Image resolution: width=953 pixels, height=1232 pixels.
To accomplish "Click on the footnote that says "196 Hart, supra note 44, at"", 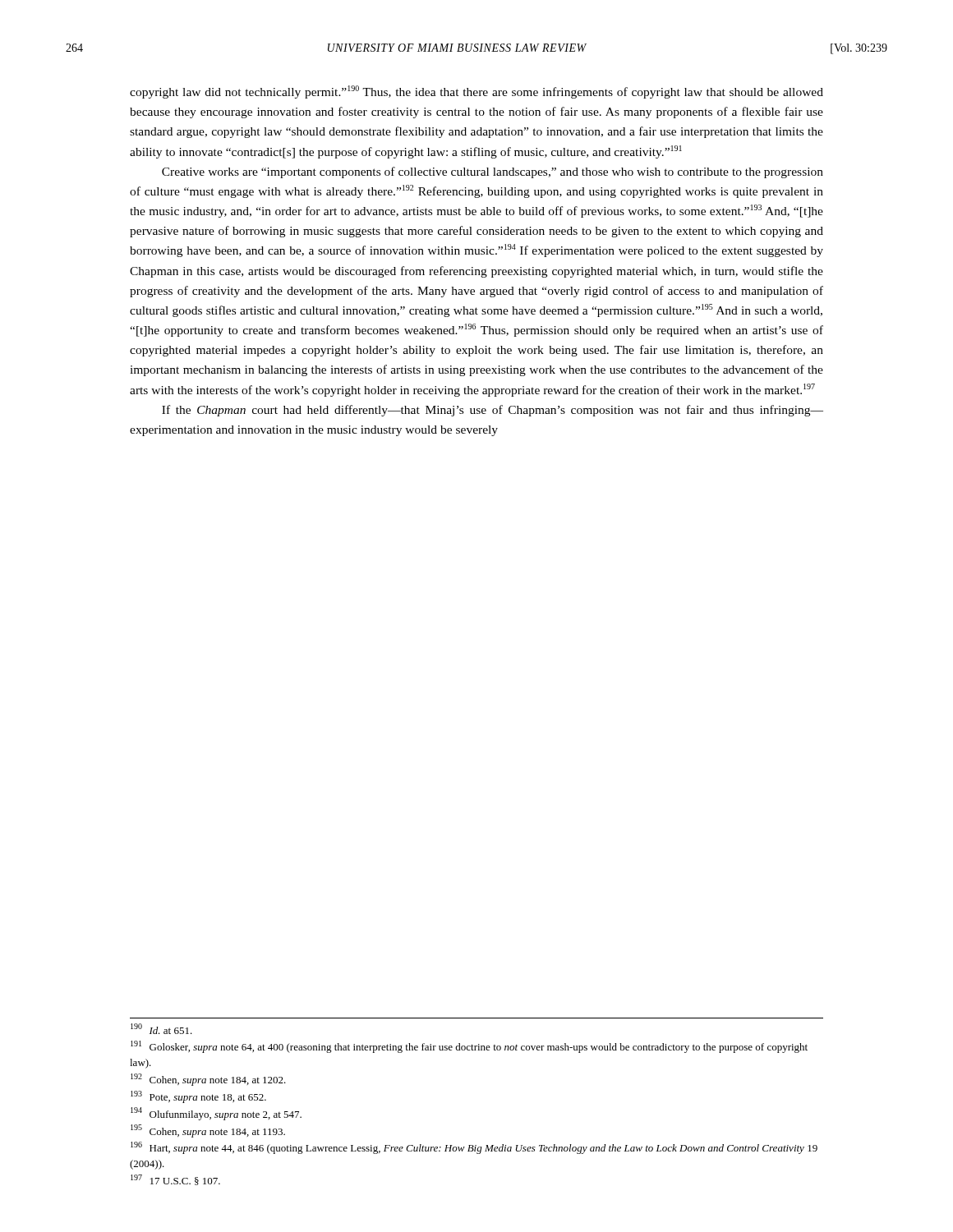I will click(x=474, y=1155).
